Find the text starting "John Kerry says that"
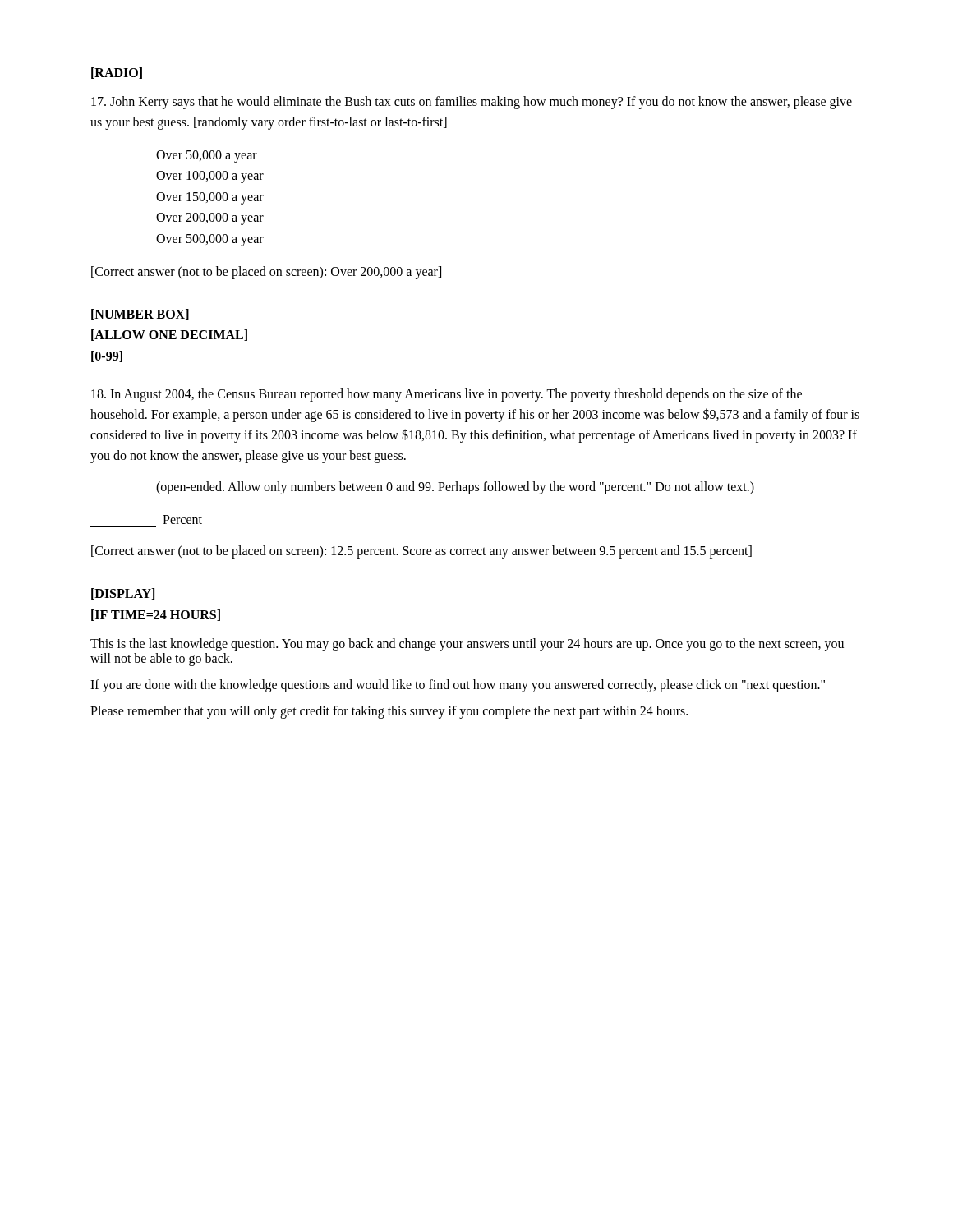953x1232 pixels. (476, 112)
